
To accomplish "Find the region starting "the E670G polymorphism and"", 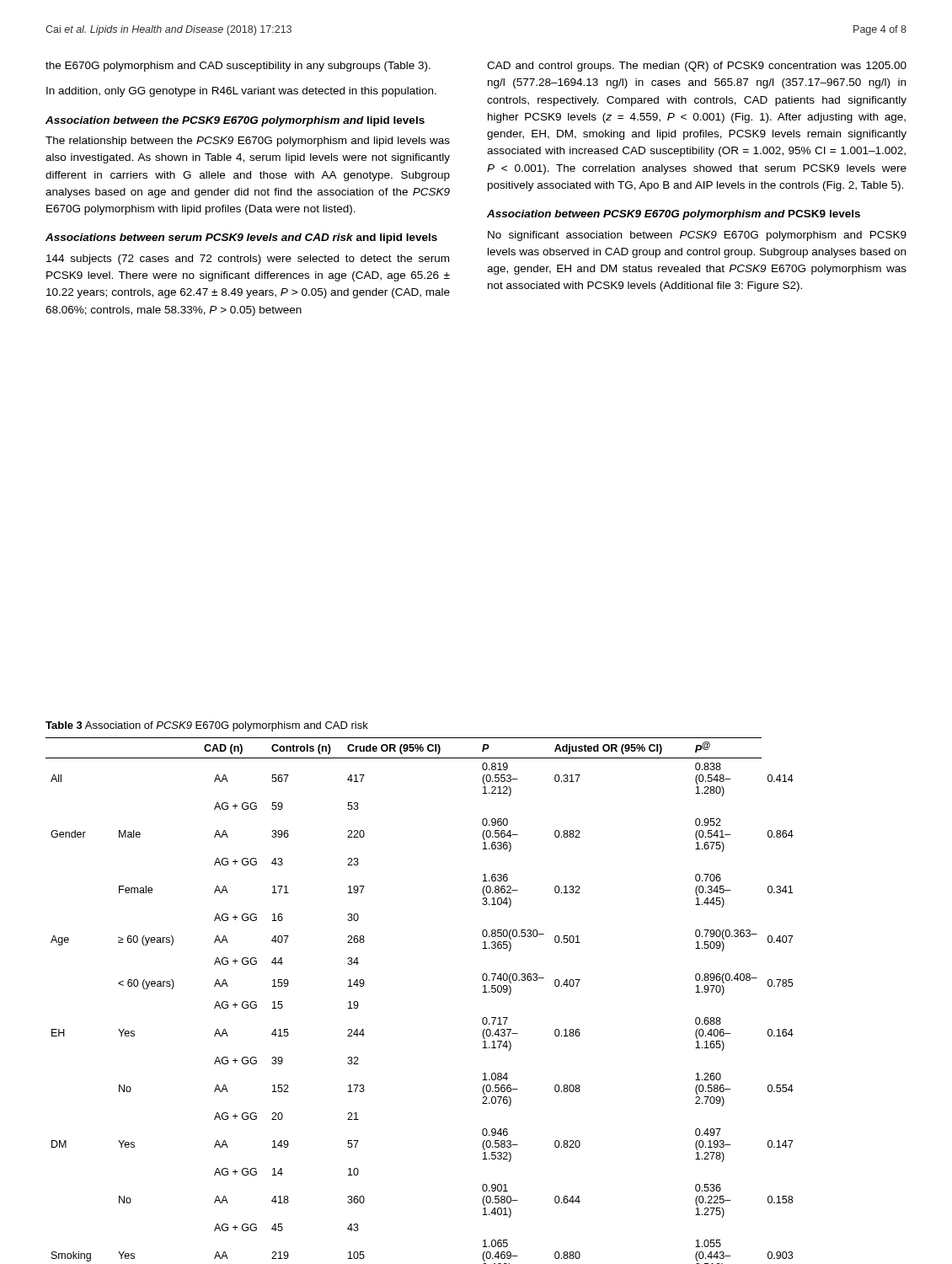I will pyautogui.click(x=238, y=65).
